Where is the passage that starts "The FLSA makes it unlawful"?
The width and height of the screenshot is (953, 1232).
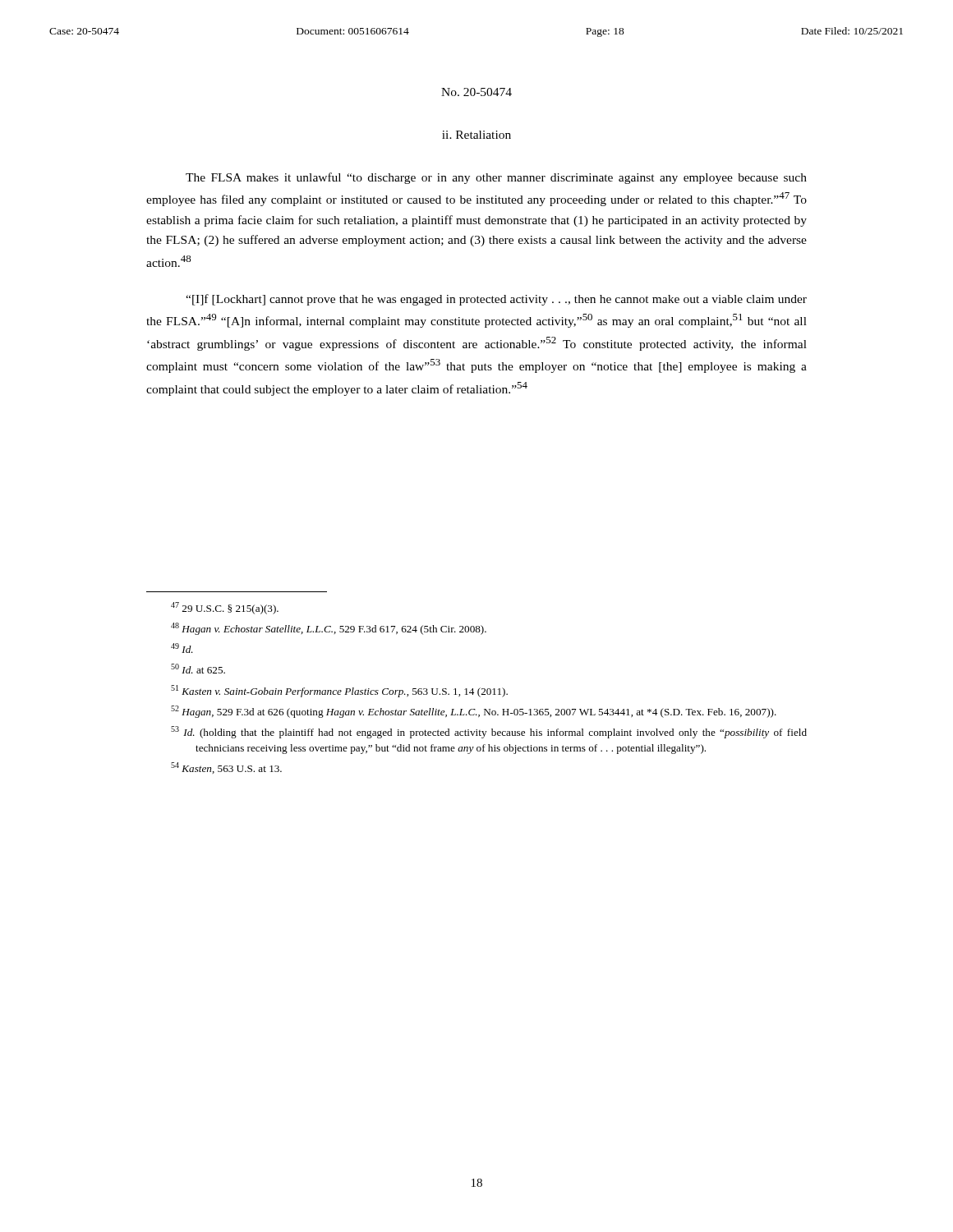(x=476, y=220)
